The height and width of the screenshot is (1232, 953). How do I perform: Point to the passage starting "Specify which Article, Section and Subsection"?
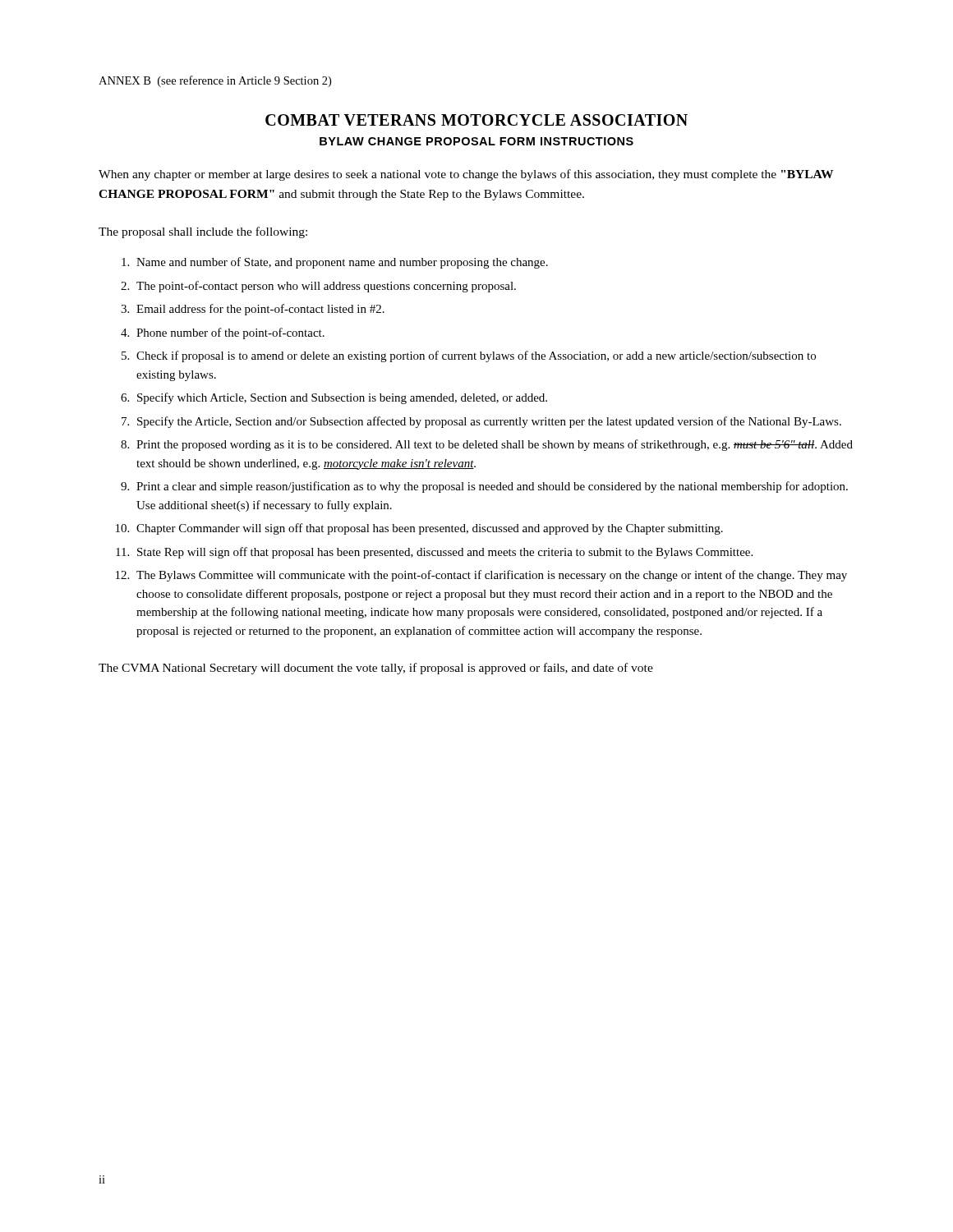[x=342, y=398]
